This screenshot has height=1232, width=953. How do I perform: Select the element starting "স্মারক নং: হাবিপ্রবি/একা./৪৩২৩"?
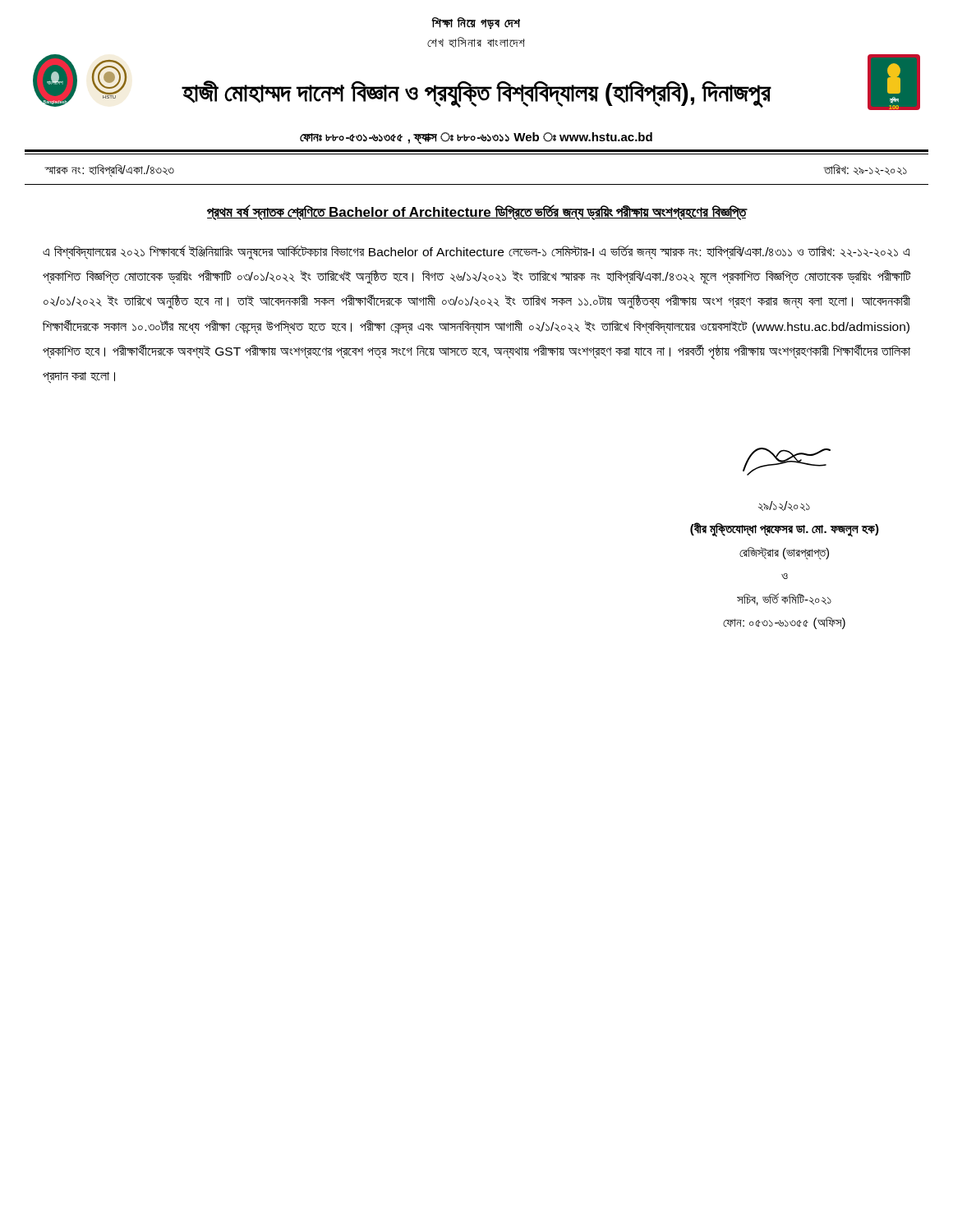click(x=110, y=170)
